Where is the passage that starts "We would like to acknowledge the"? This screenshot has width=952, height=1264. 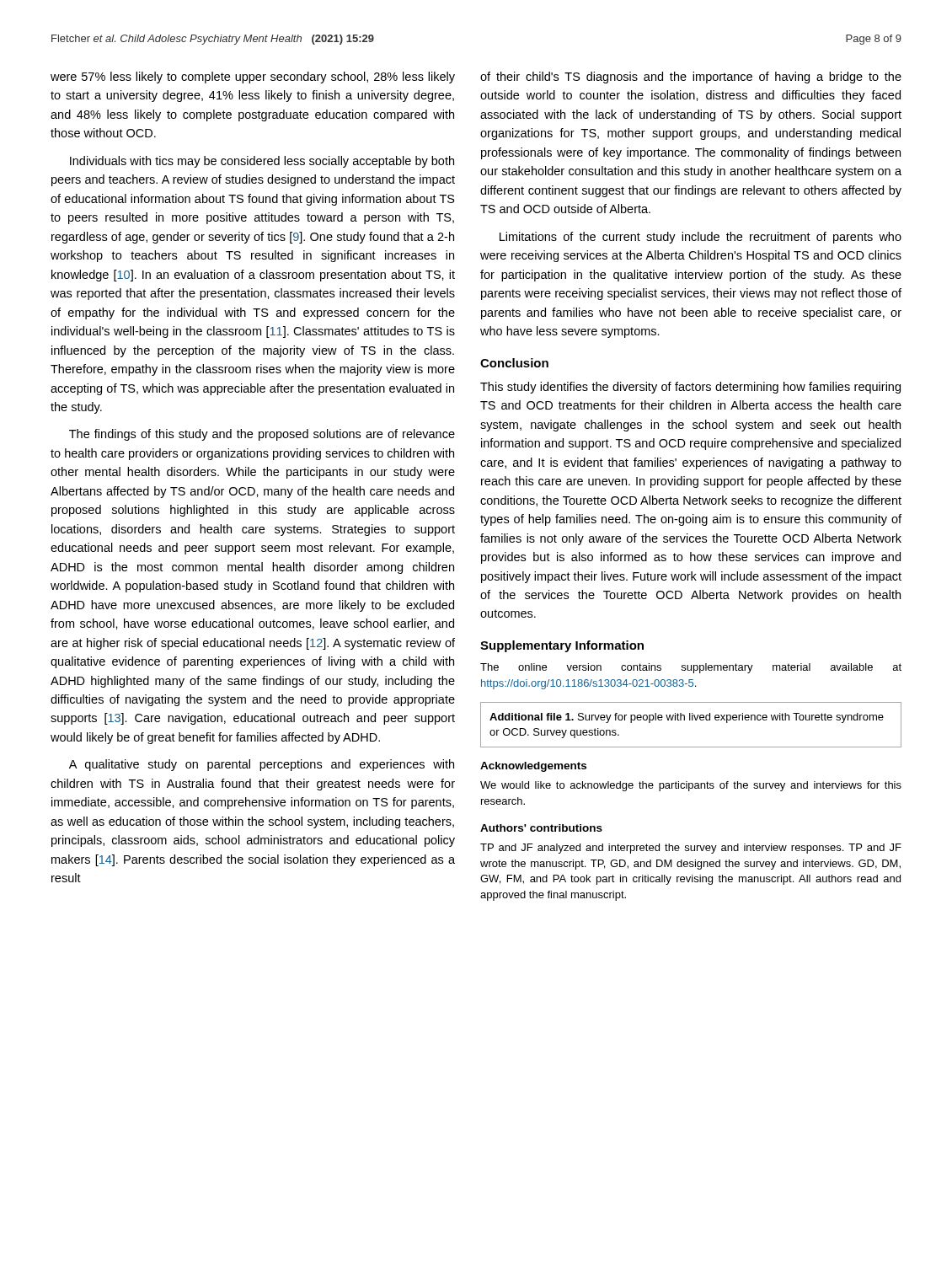click(x=691, y=794)
